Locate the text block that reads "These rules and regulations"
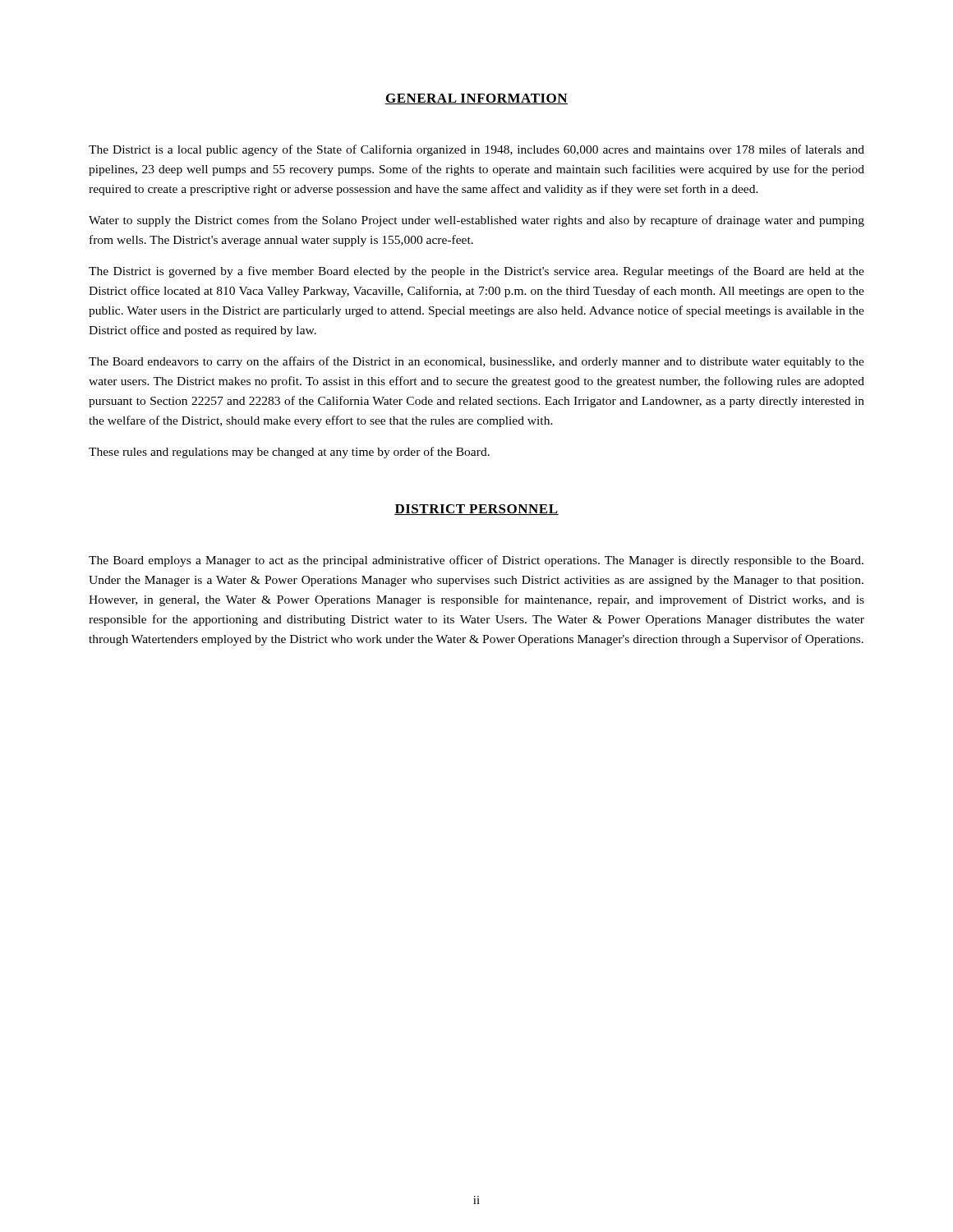This screenshot has width=953, height=1232. [x=289, y=451]
